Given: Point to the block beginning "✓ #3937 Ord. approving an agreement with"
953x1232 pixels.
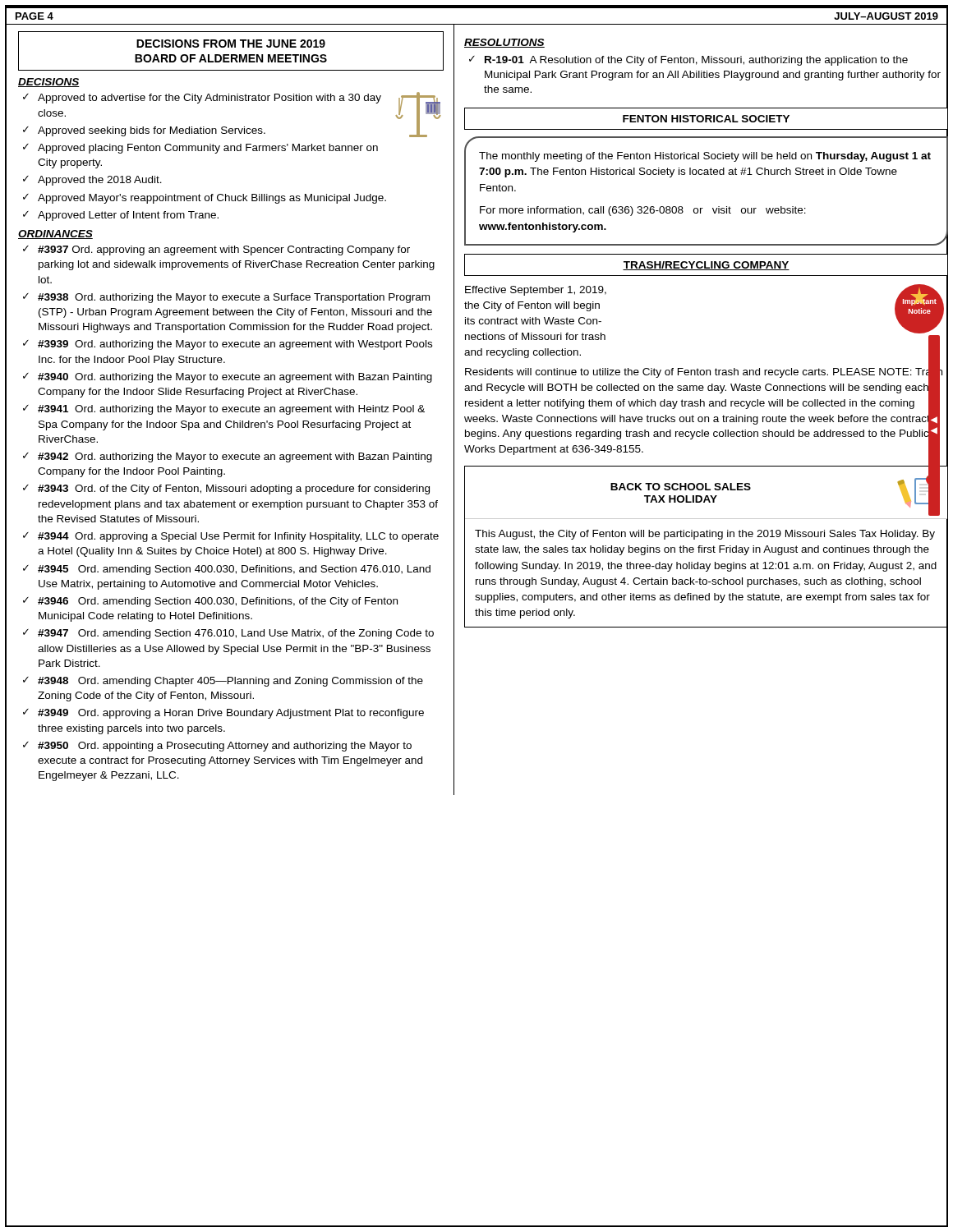Looking at the screenshot, I should (232, 265).
